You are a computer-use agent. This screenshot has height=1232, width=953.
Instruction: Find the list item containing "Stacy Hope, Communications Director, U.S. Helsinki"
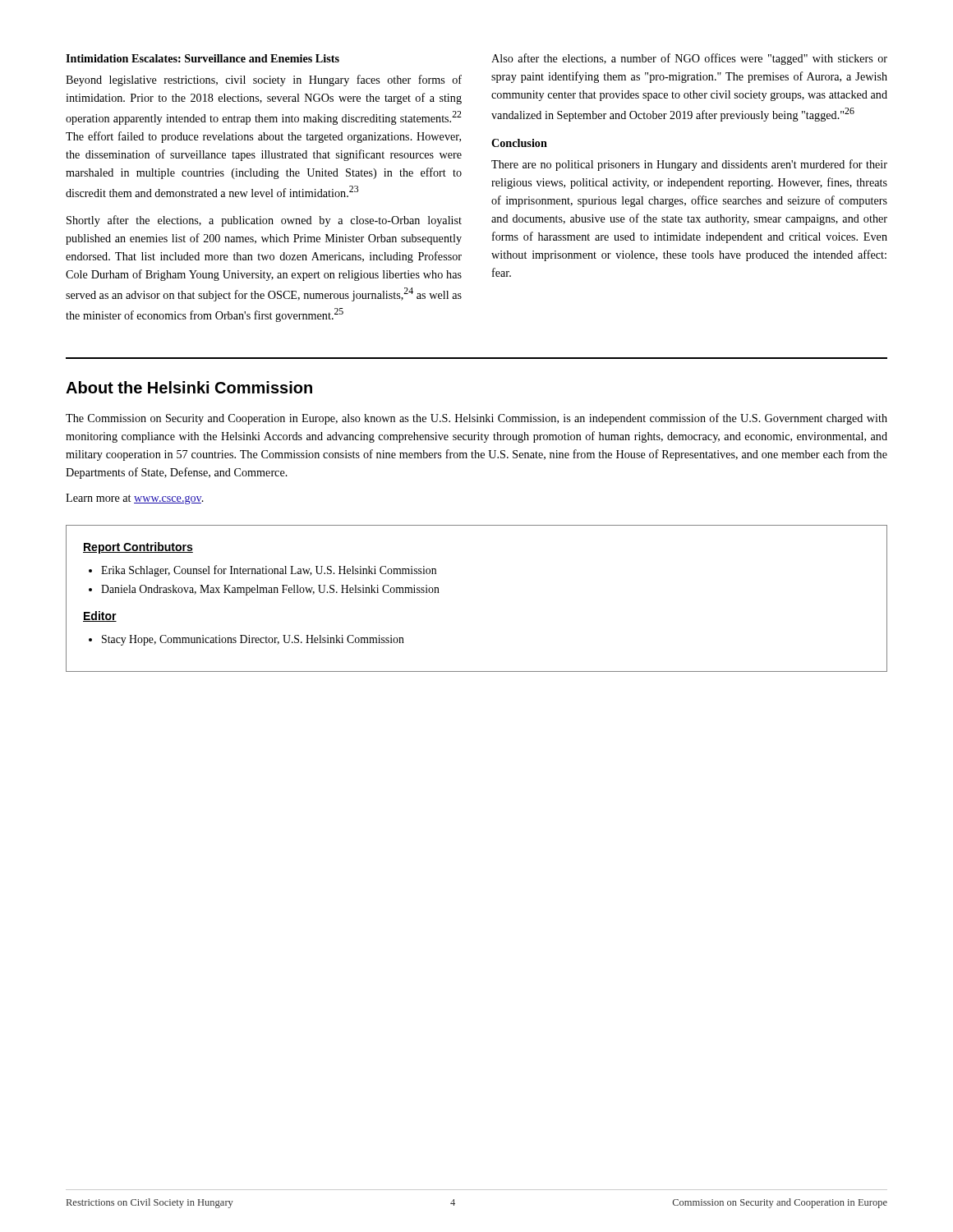tap(253, 639)
